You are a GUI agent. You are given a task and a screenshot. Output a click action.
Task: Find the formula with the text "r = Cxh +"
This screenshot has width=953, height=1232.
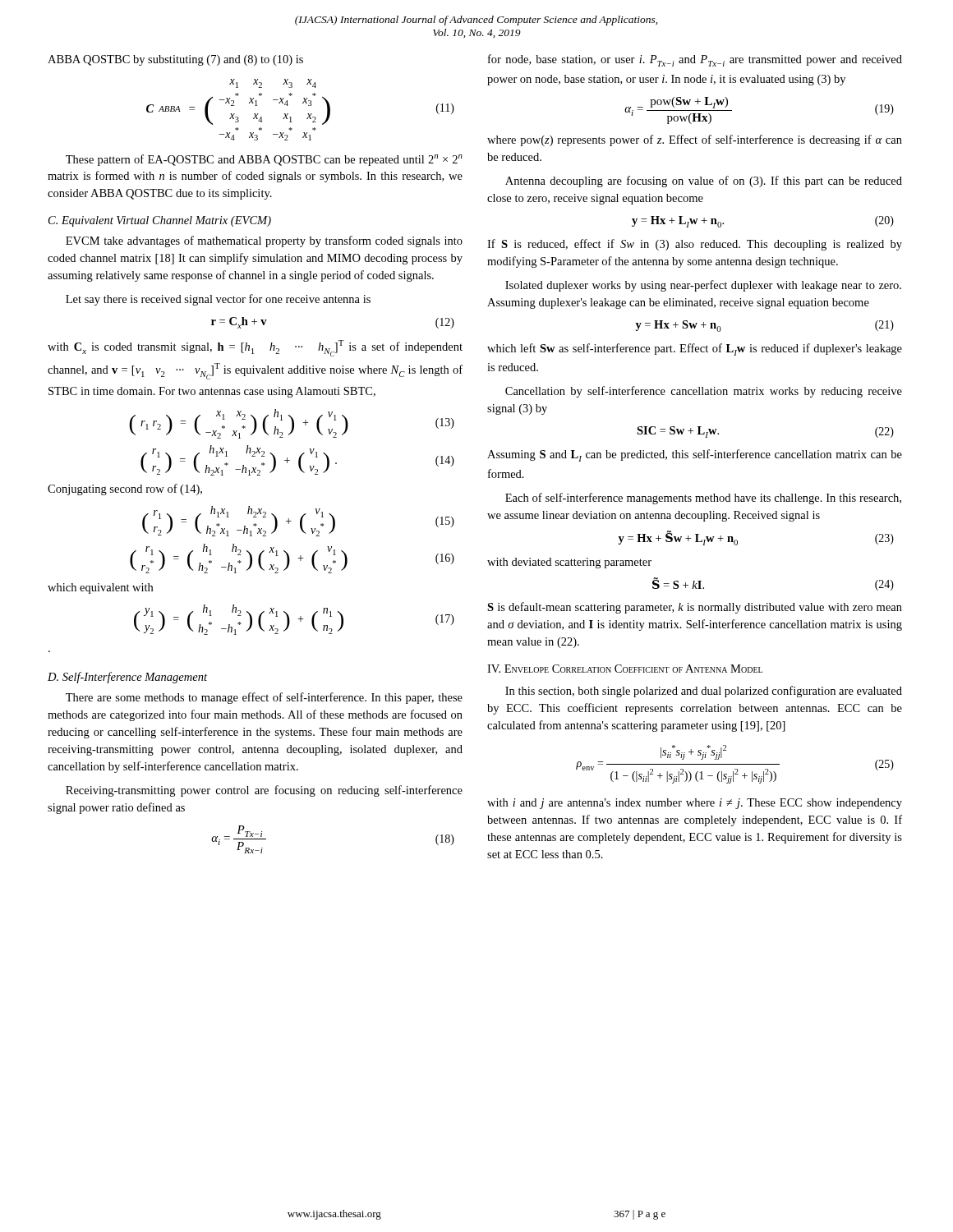[x=255, y=323]
